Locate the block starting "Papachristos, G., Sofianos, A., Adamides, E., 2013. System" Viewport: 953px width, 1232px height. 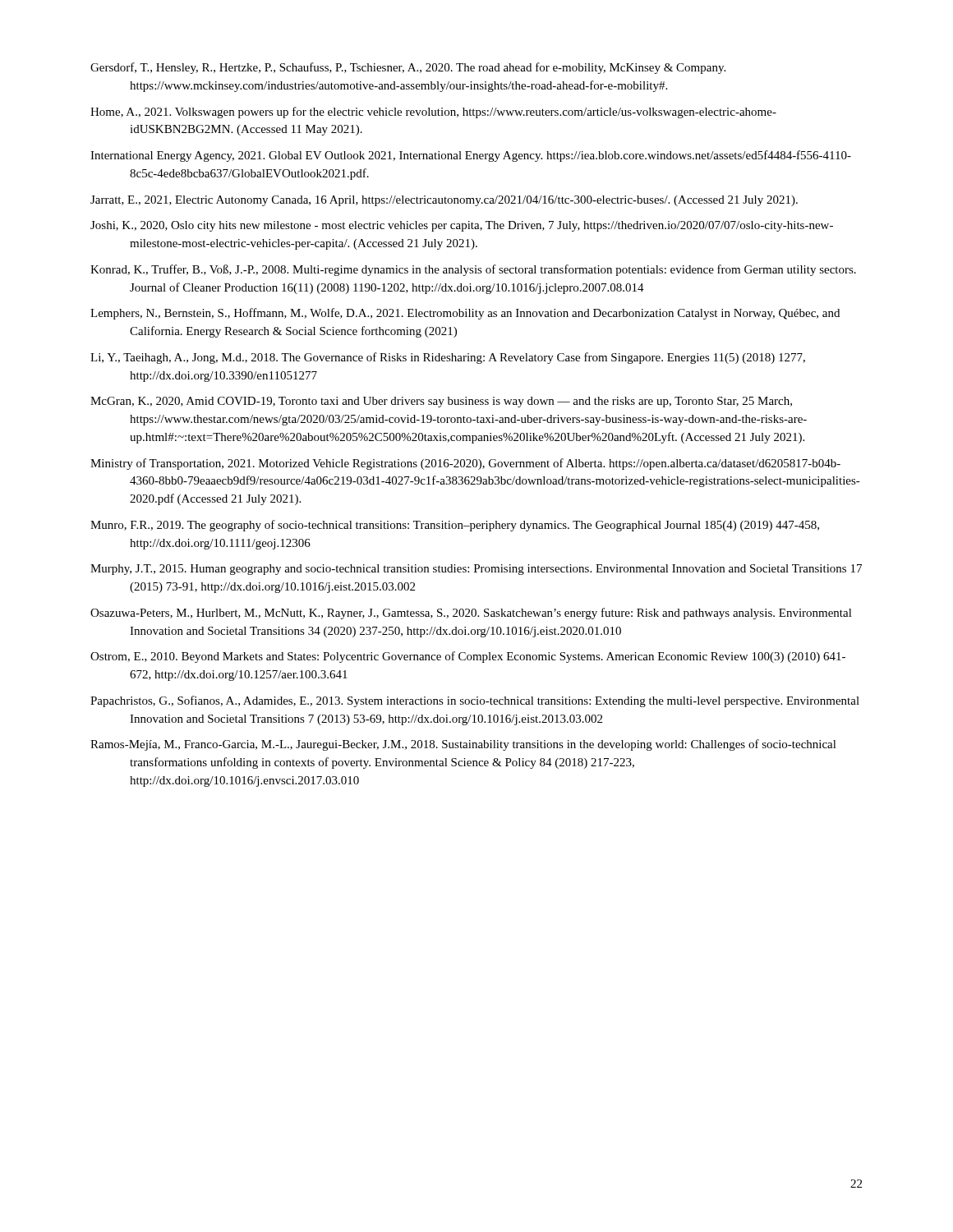[475, 709]
